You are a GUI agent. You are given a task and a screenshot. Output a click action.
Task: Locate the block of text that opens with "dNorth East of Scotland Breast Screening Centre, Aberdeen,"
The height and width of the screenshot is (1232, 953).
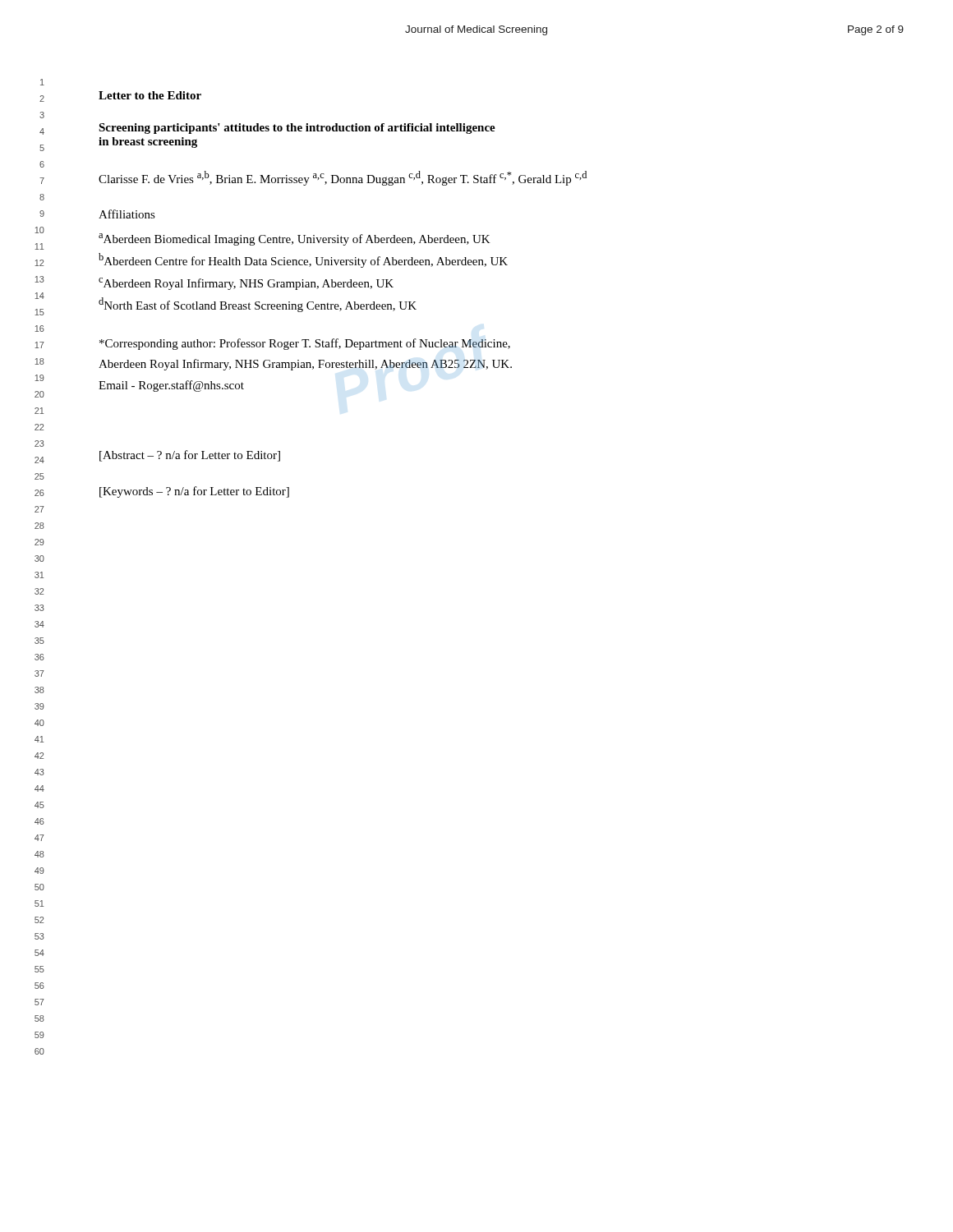click(x=258, y=304)
